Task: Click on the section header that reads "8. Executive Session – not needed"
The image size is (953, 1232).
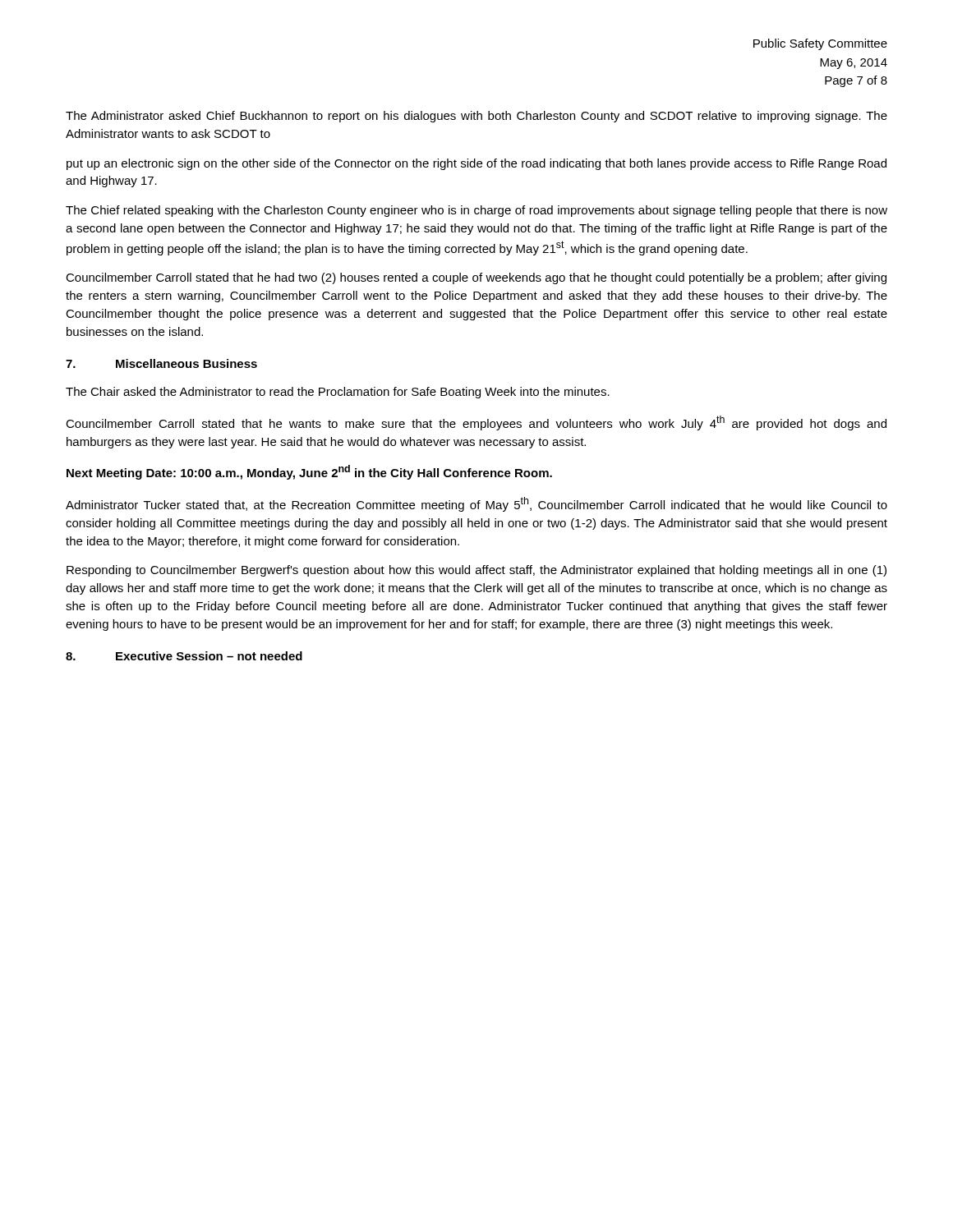Action: coord(184,656)
